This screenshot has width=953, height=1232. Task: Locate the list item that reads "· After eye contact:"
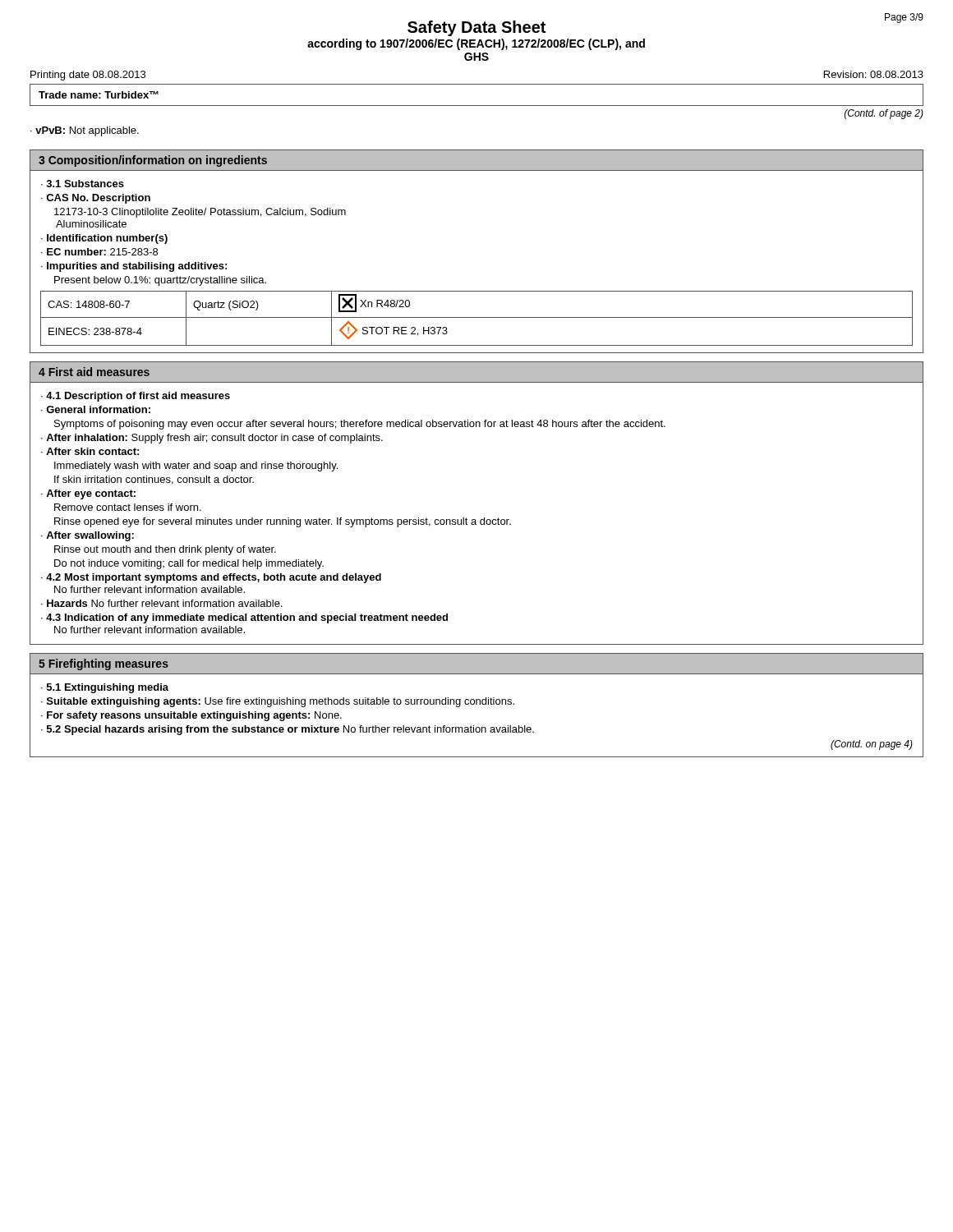[x=88, y=493]
